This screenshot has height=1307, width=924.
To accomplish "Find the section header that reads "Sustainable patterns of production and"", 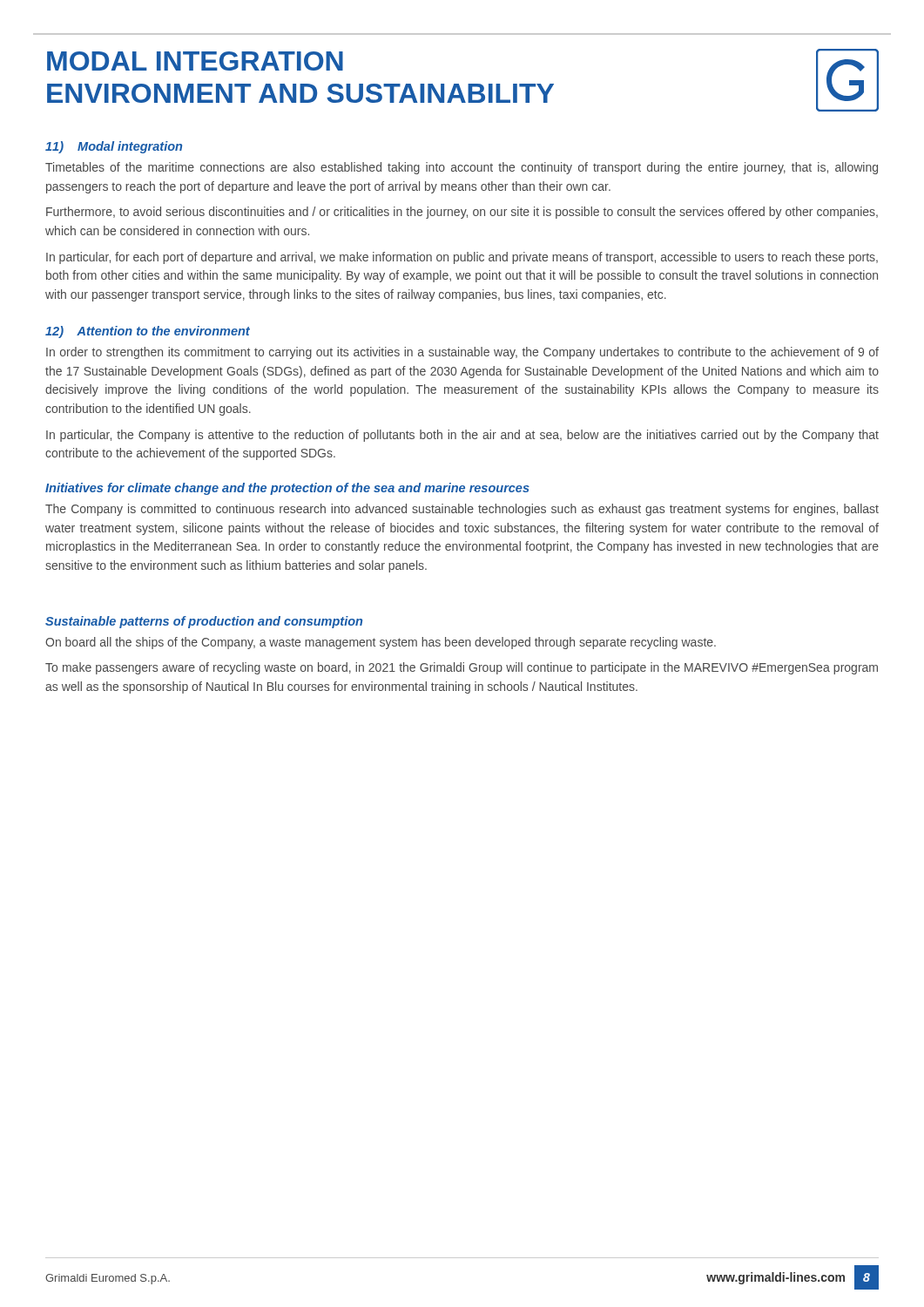I will pos(204,621).
